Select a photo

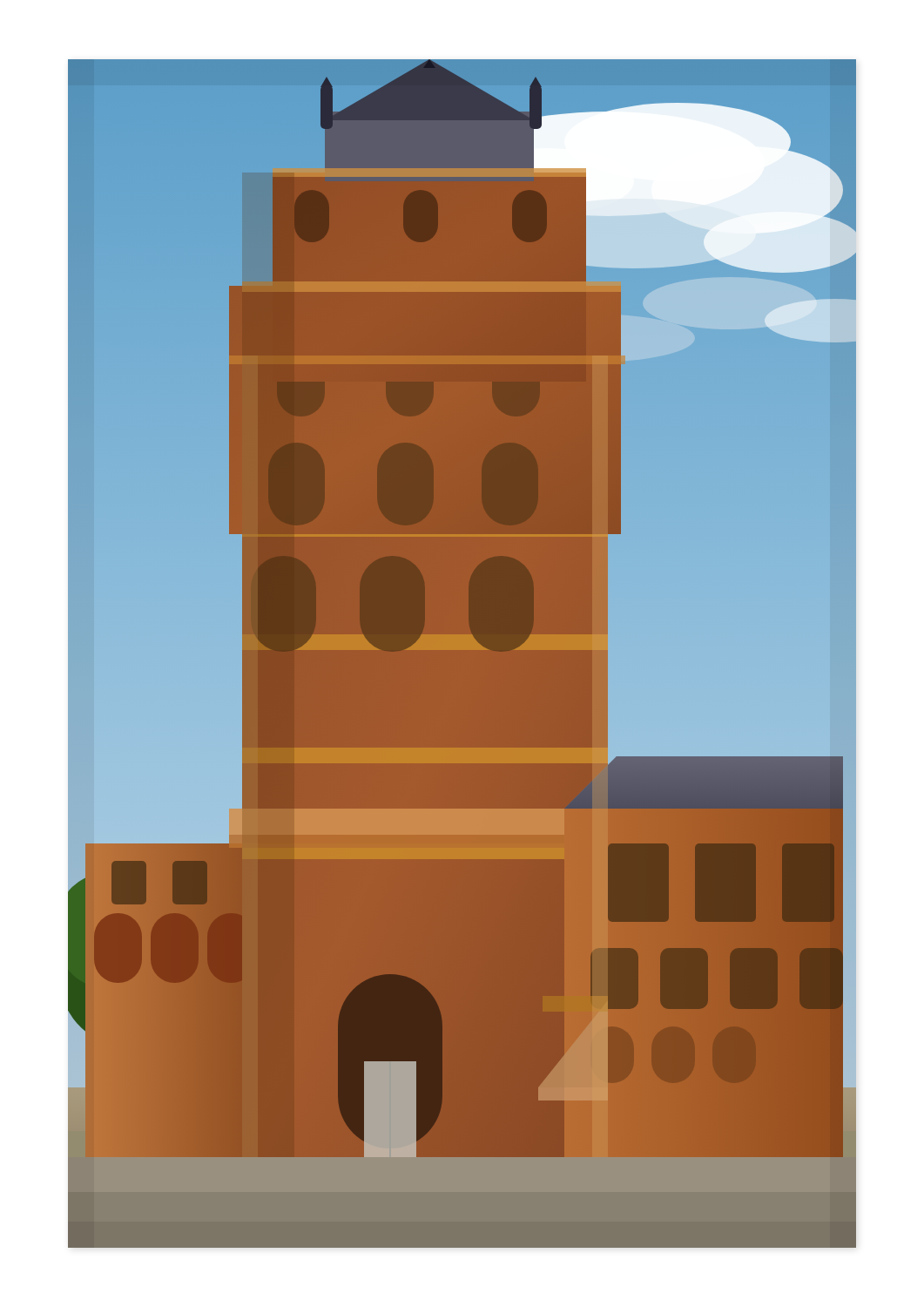click(x=462, y=654)
